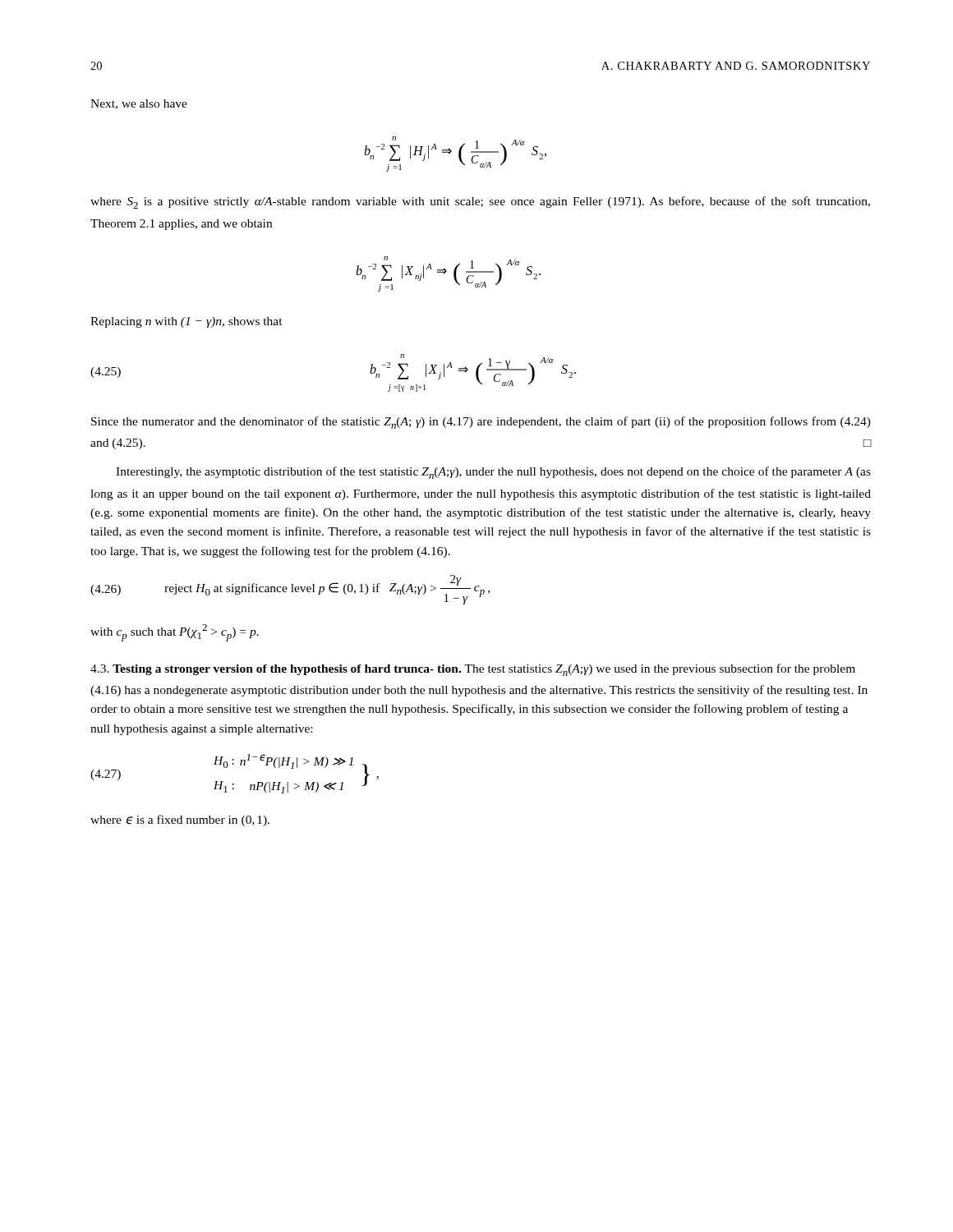Select a section header
Screen dimensions: 1232x953
[x=479, y=698]
